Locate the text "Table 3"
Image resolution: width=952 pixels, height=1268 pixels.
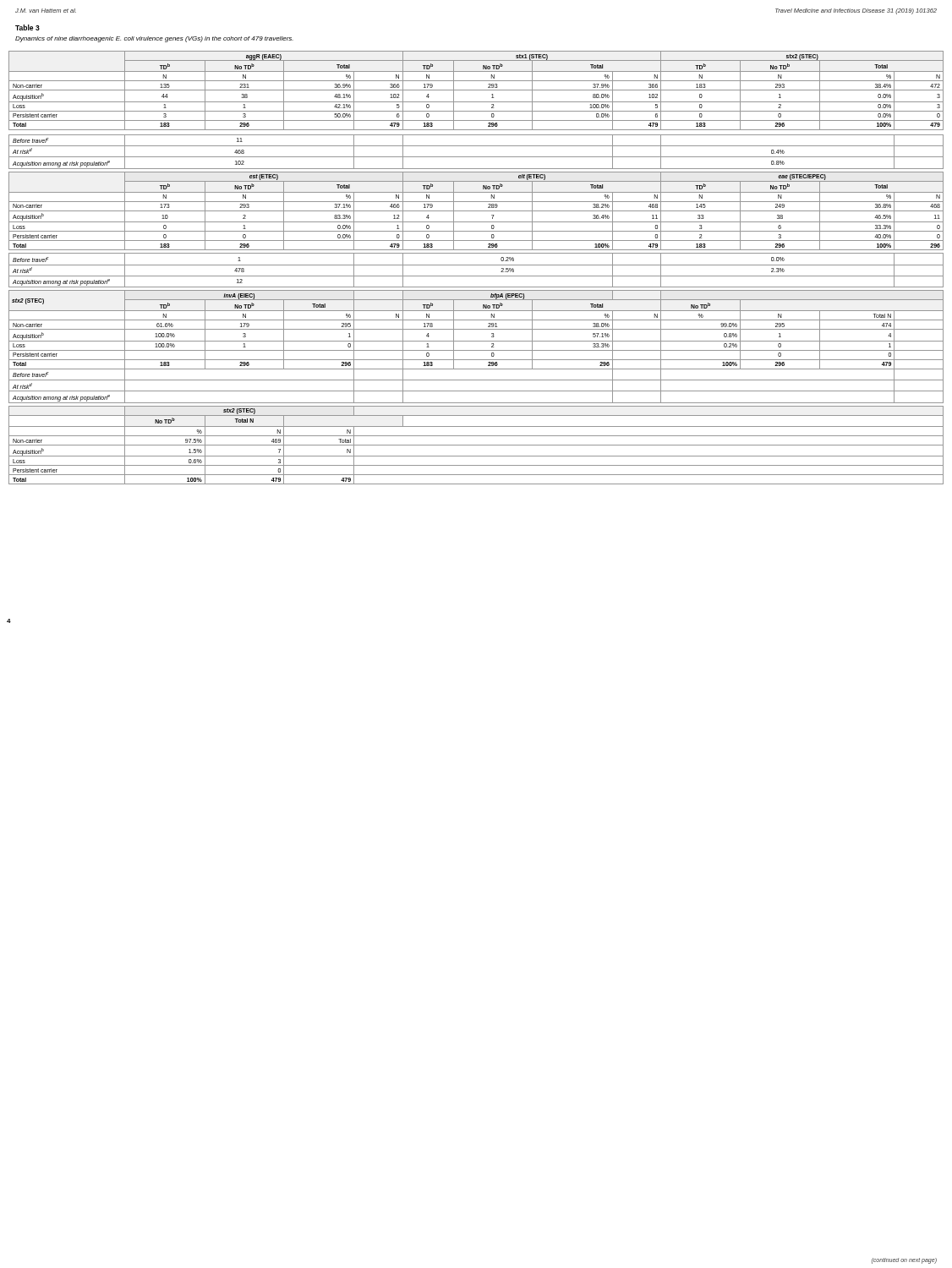pos(27,28)
